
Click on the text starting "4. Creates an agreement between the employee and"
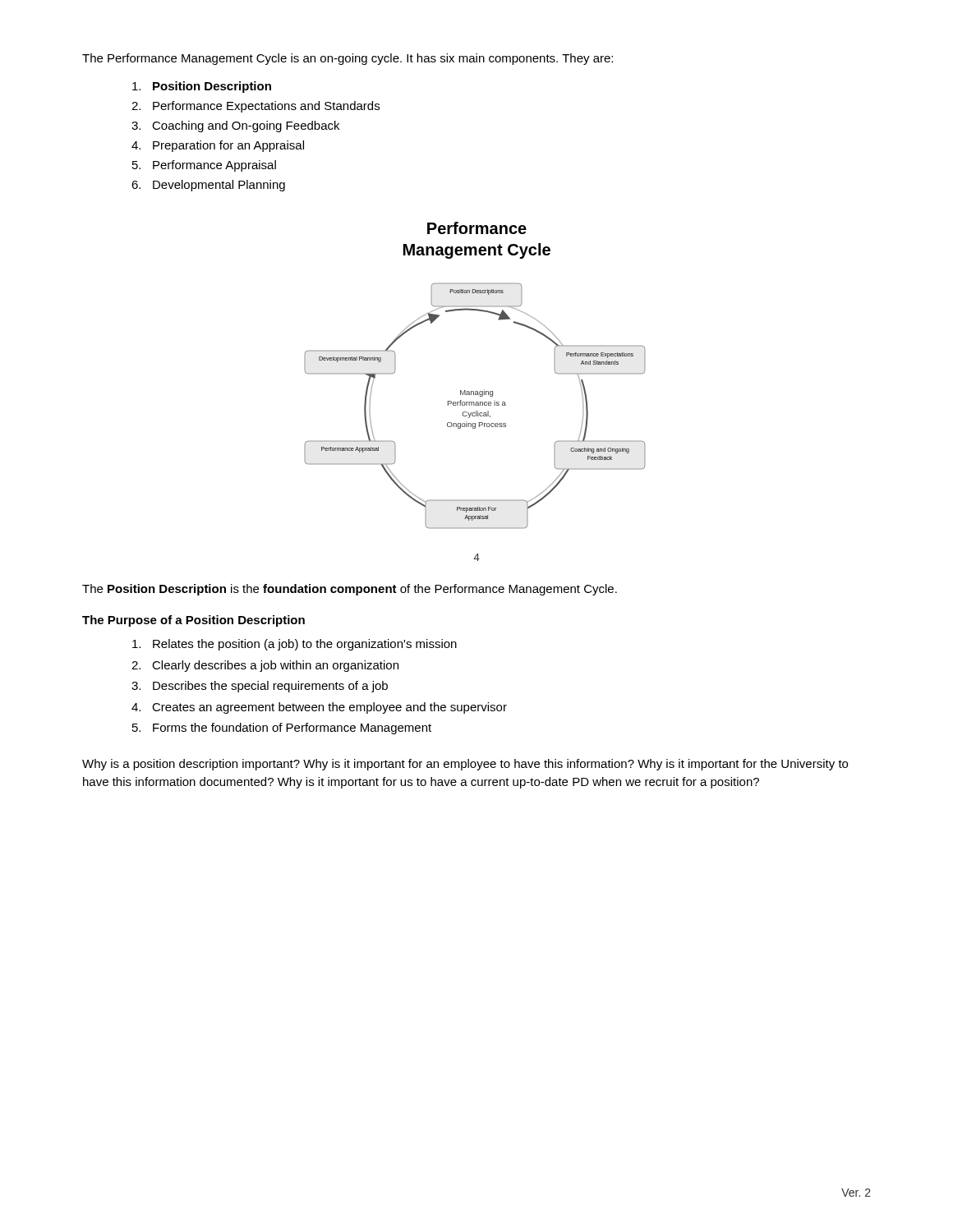tap(319, 706)
